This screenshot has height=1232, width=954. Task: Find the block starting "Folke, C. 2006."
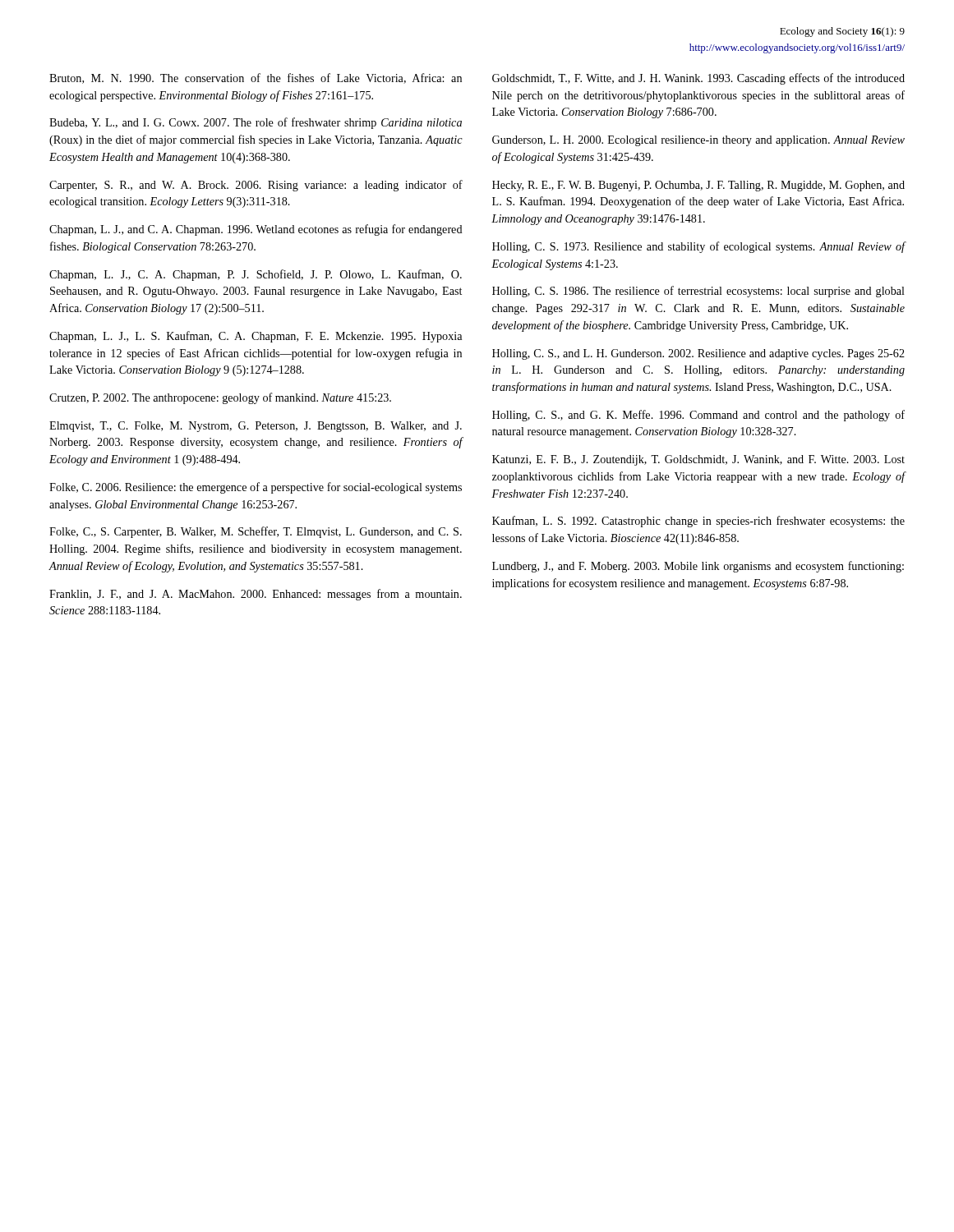[x=256, y=496]
